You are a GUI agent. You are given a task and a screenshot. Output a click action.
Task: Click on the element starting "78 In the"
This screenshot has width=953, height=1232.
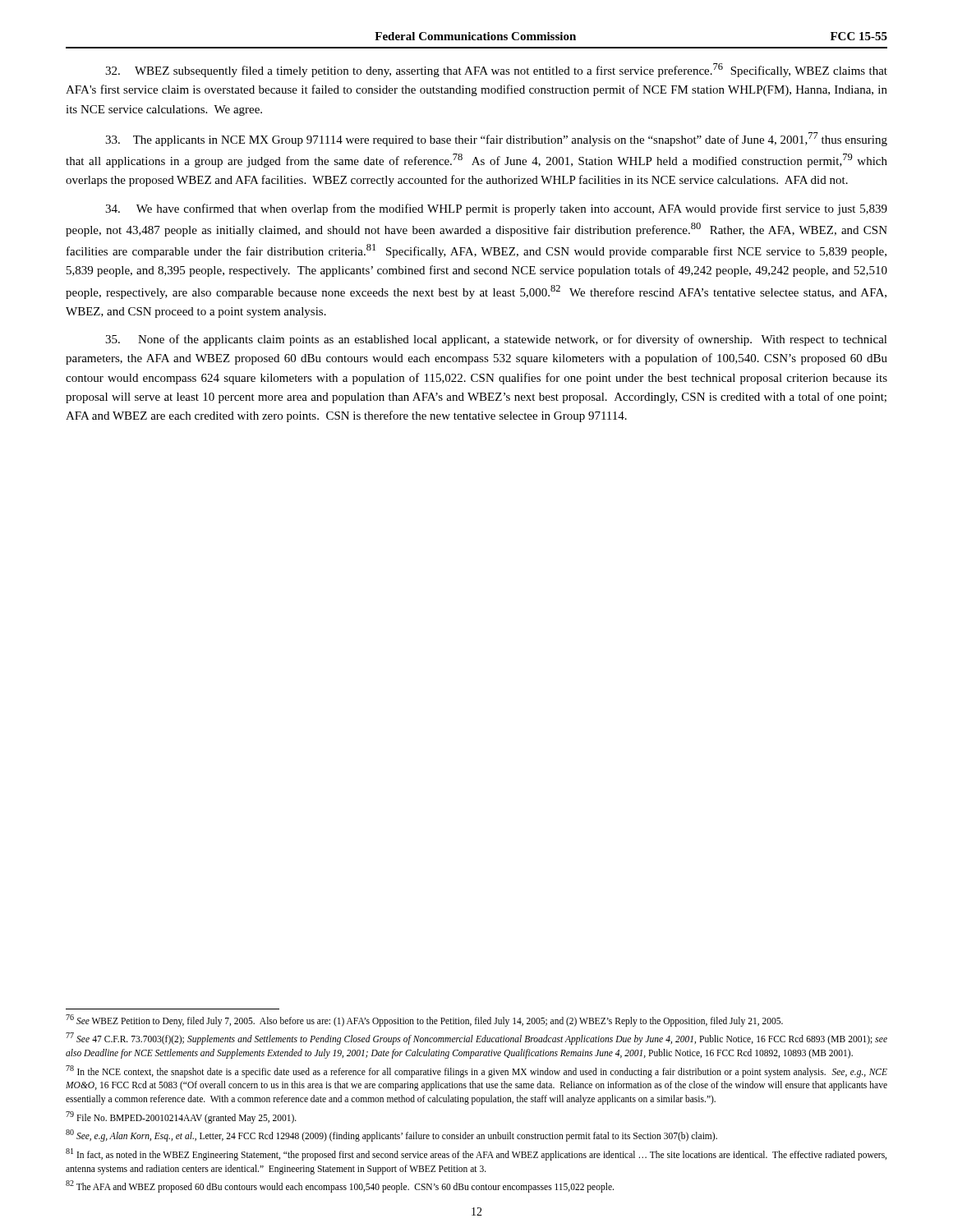click(x=476, y=1084)
